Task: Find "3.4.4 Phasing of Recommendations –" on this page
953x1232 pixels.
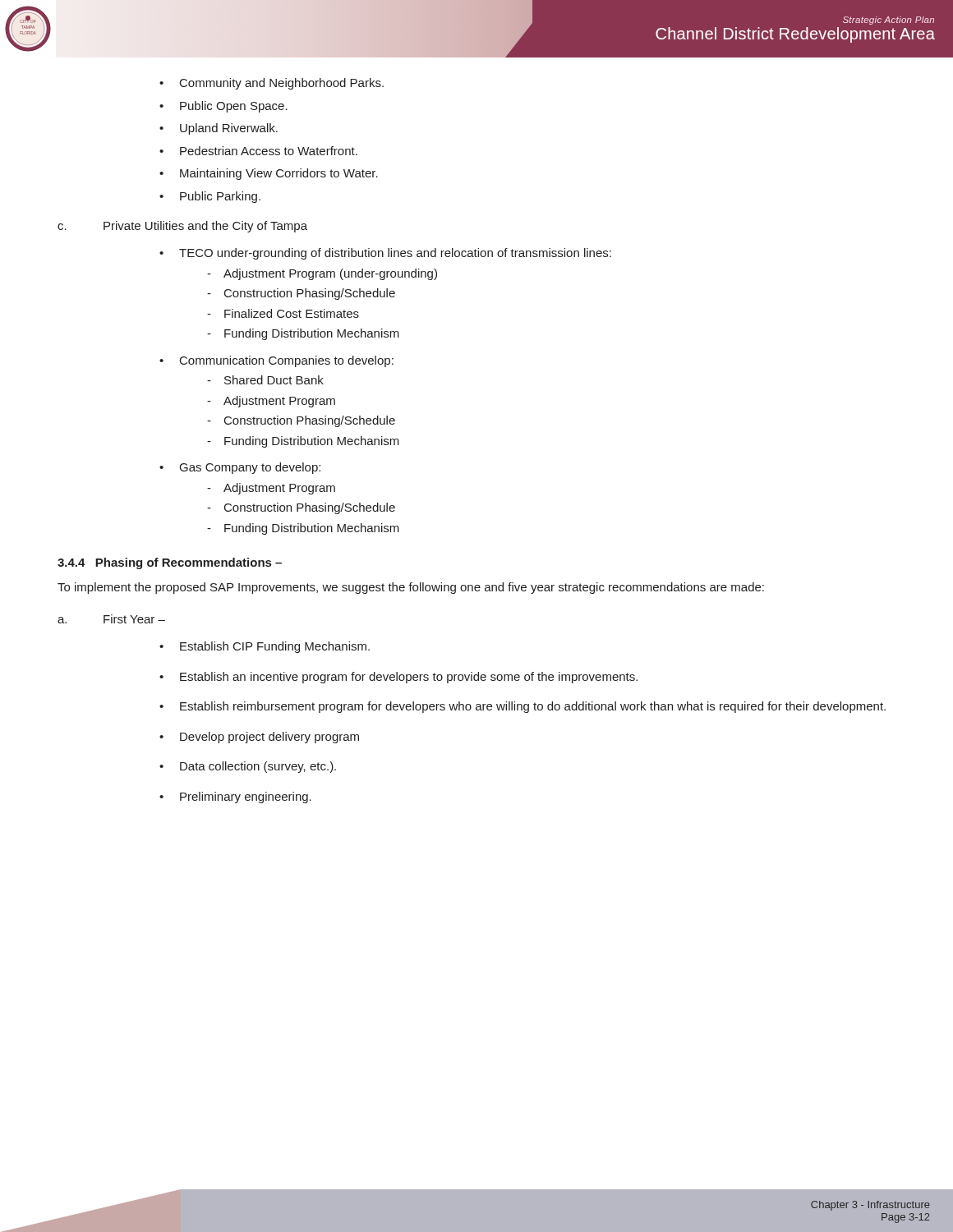Action: pos(170,562)
